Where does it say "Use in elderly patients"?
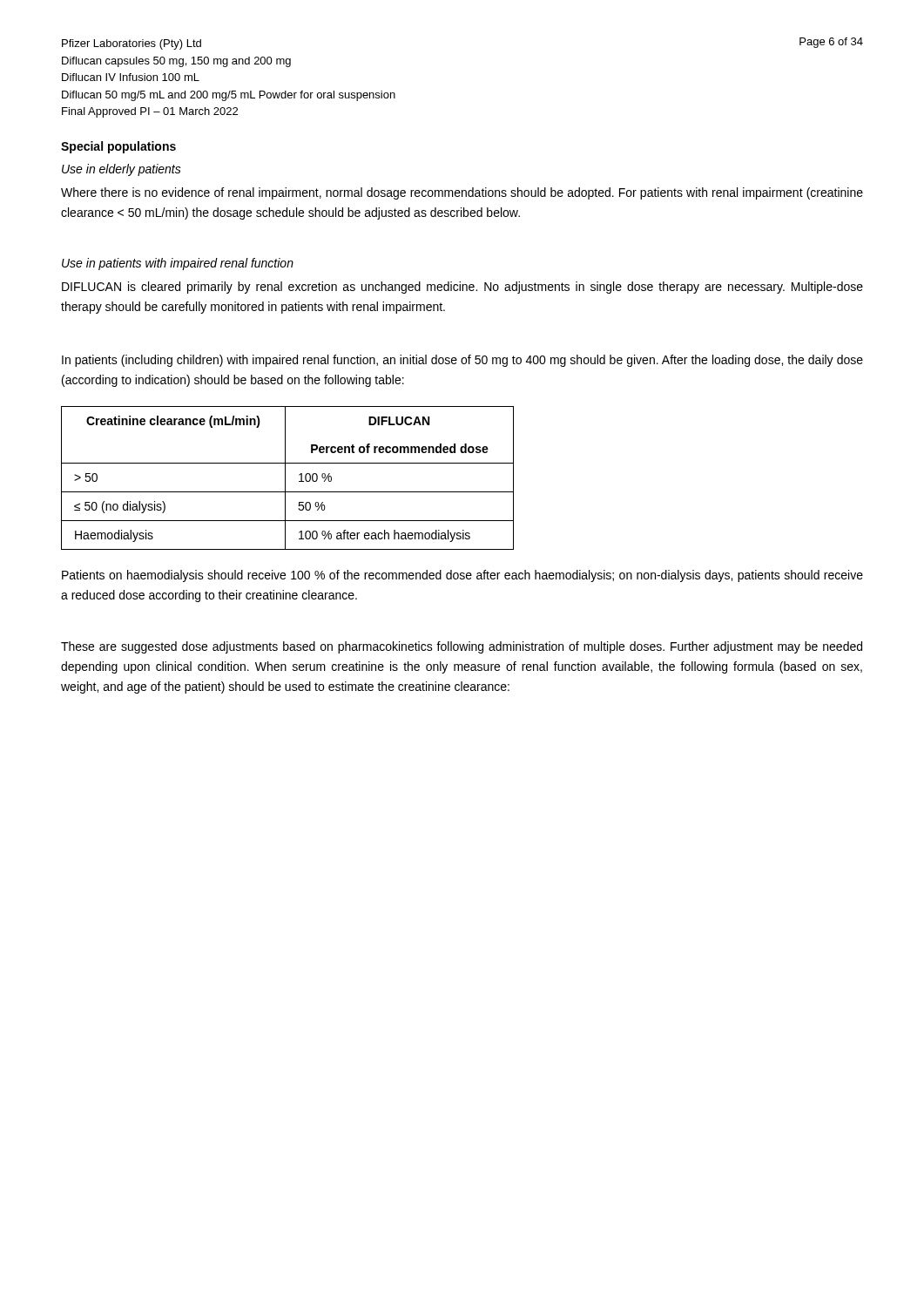Image resolution: width=924 pixels, height=1307 pixels. [x=121, y=169]
